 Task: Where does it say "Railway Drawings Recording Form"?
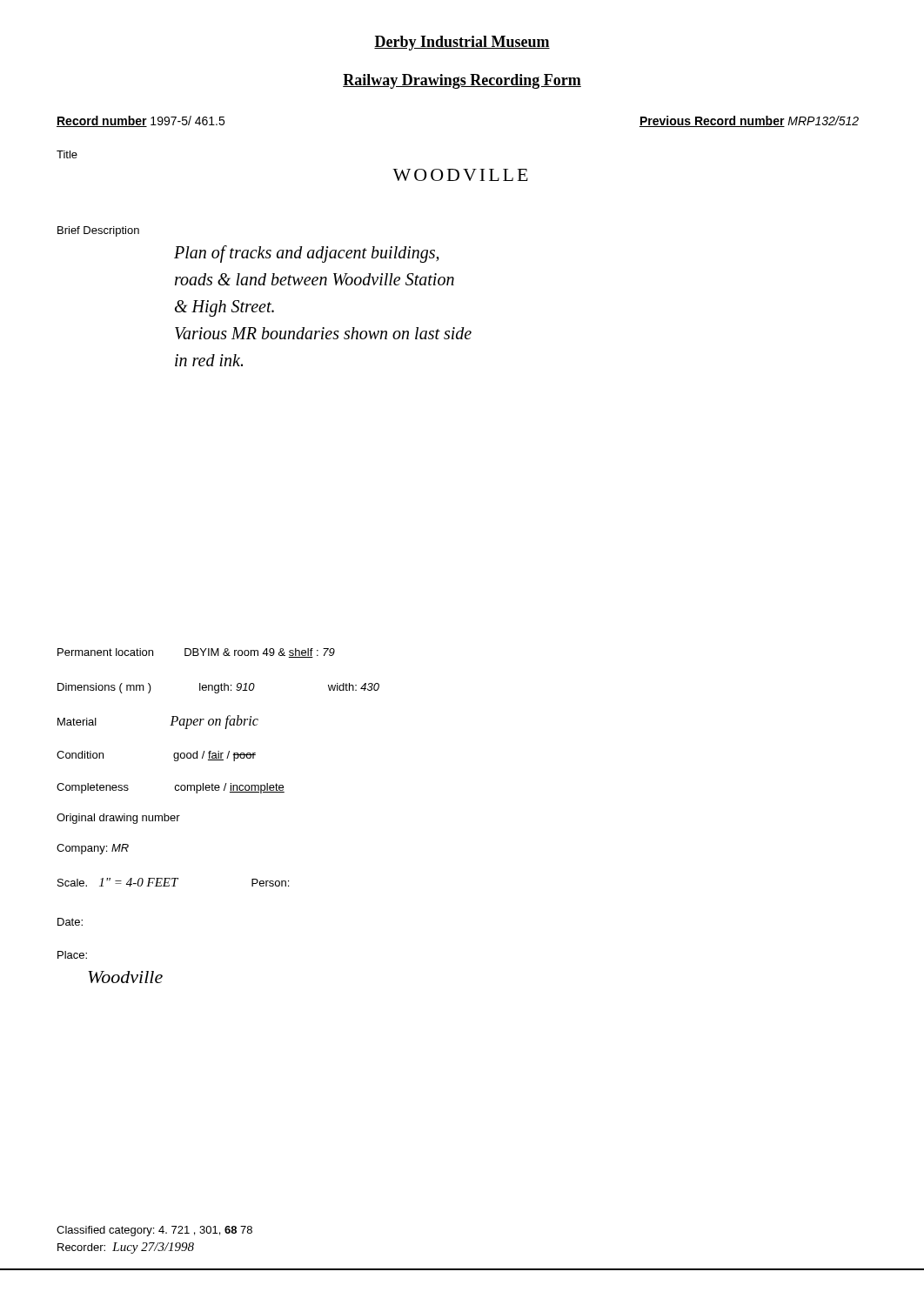point(462,80)
